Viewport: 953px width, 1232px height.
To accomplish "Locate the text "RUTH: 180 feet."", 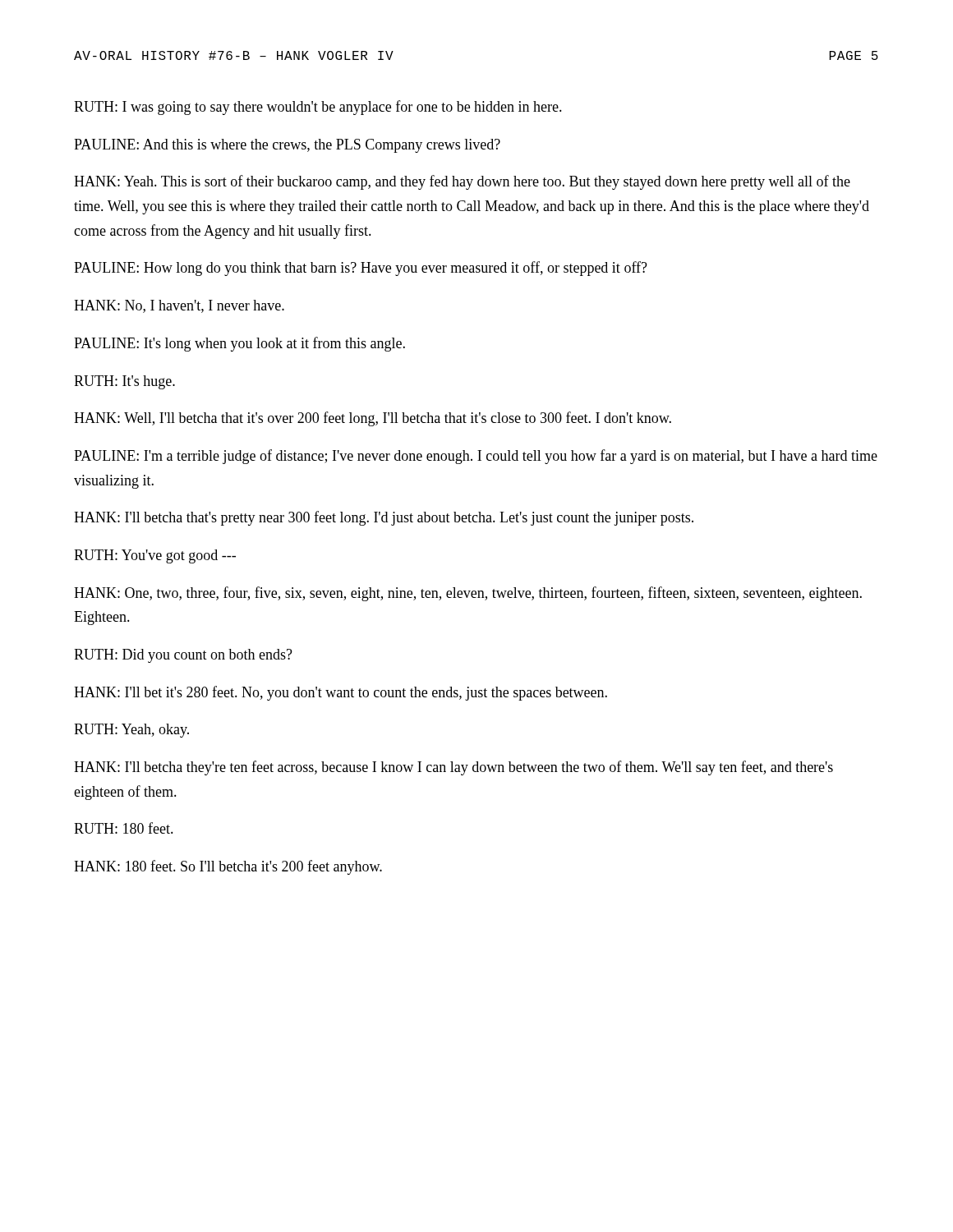I will [124, 828].
